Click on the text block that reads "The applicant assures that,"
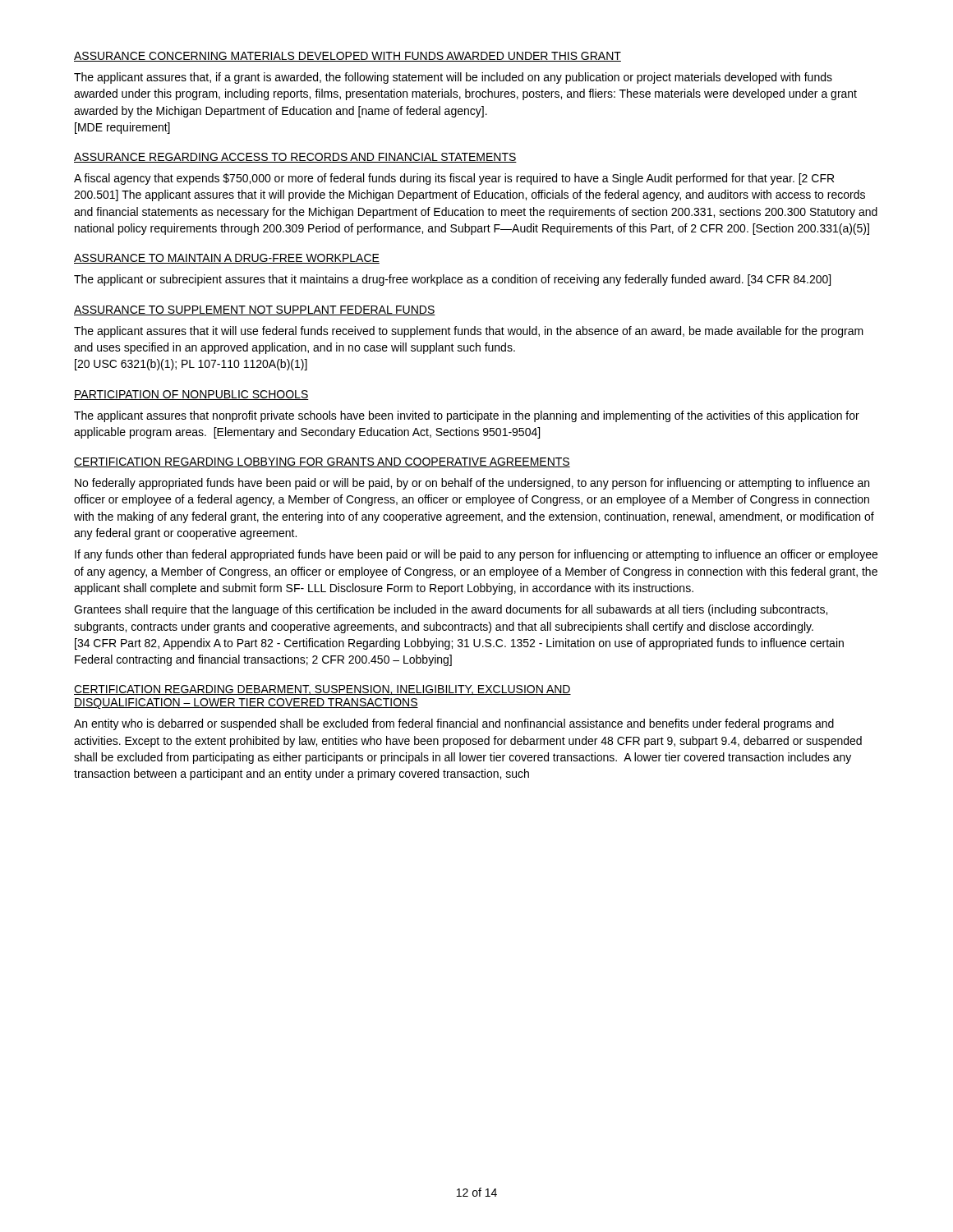This screenshot has height=1232, width=953. click(465, 102)
